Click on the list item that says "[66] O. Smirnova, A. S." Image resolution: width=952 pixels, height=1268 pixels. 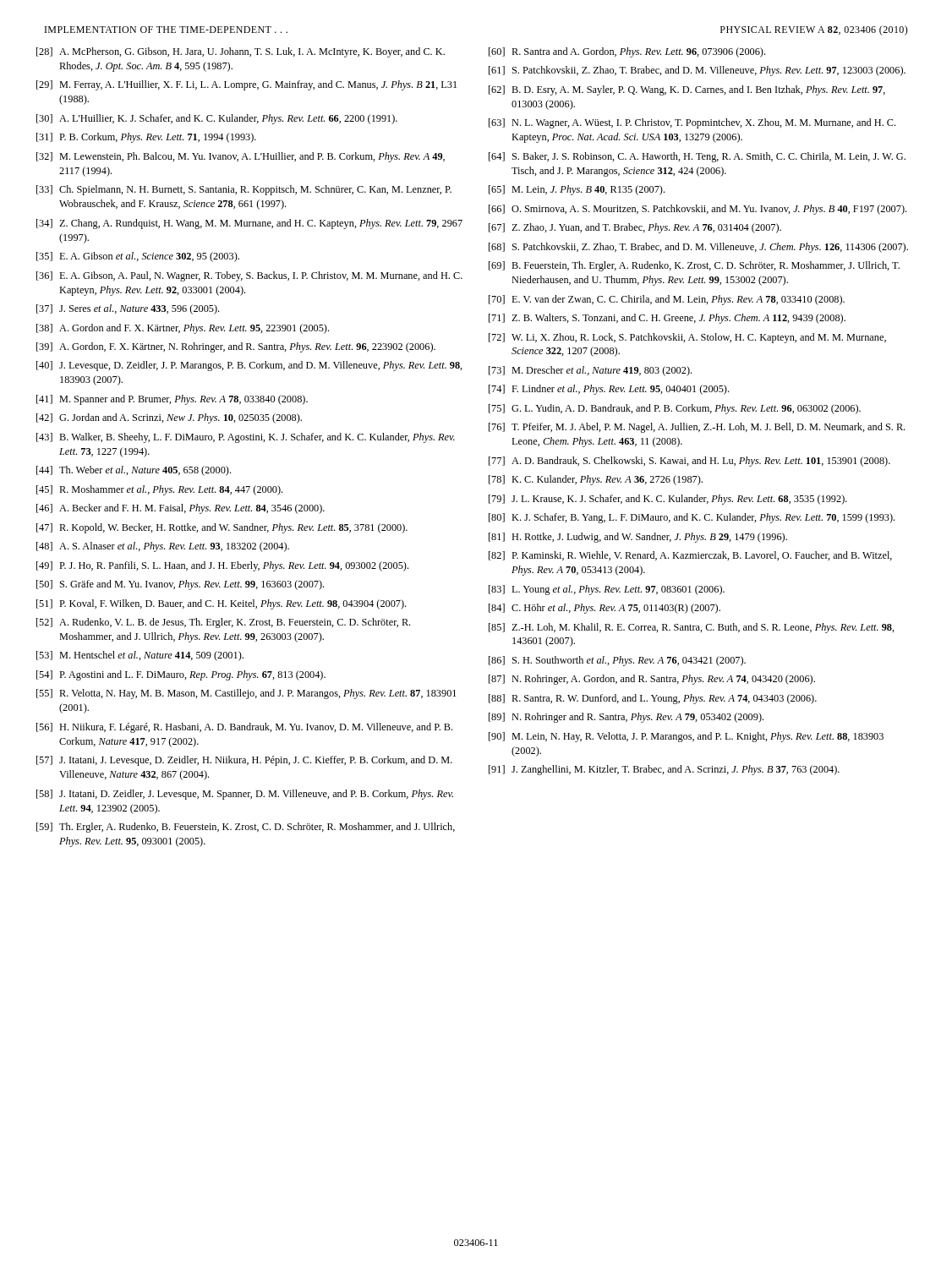point(702,209)
